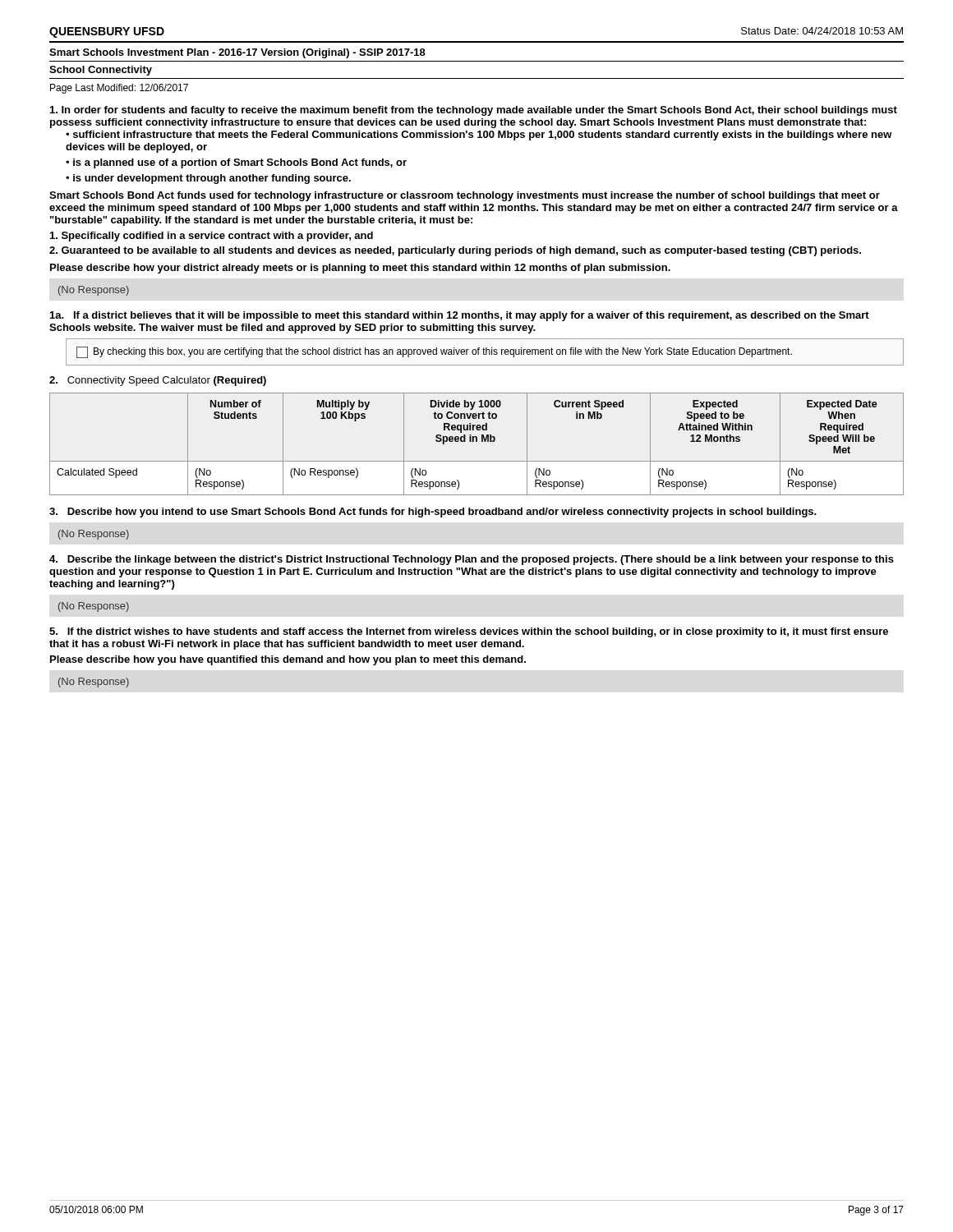Find the list item that reads "In order for"

click(476, 202)
